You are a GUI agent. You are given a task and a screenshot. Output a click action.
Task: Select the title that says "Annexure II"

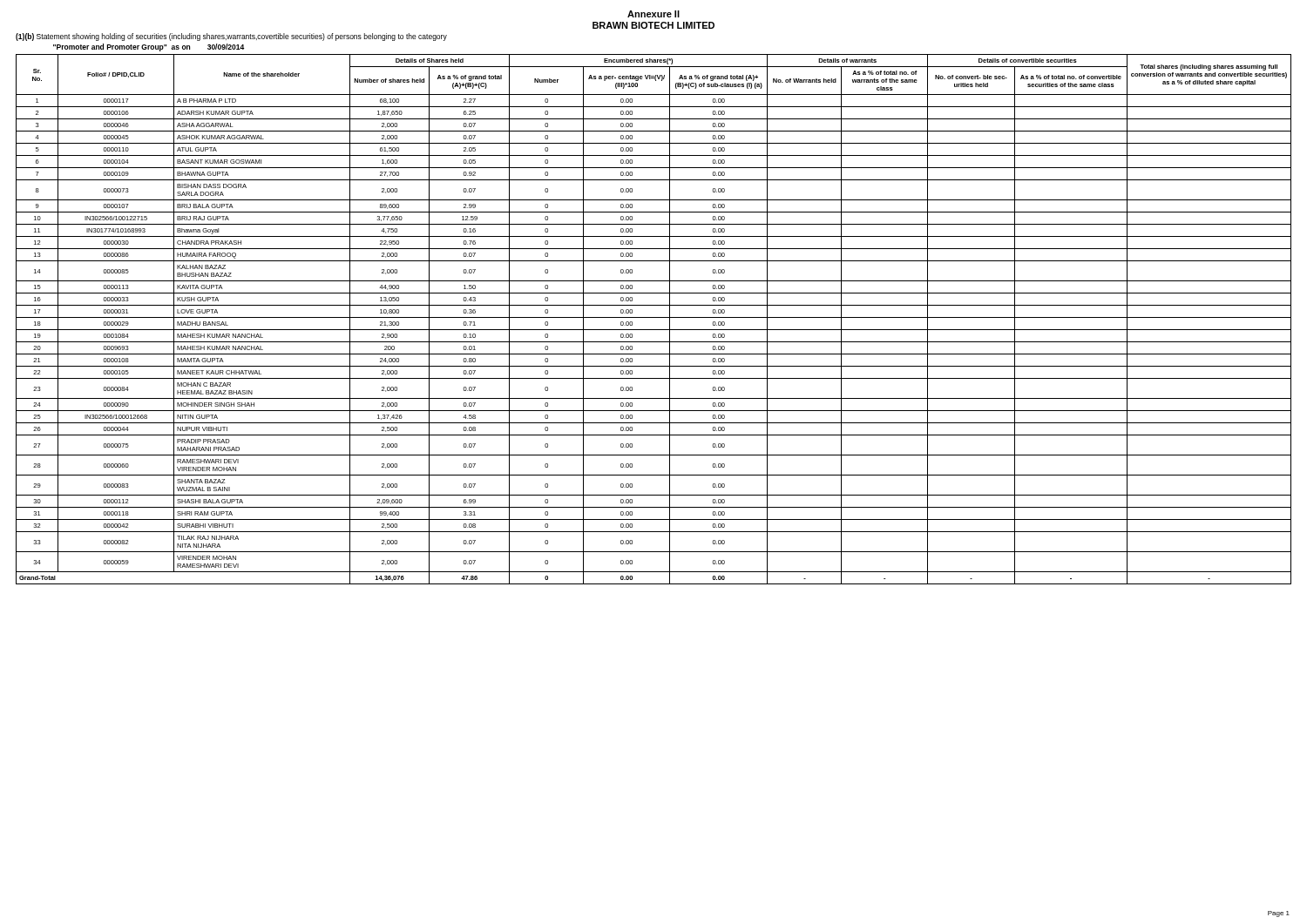pos(654,14)
